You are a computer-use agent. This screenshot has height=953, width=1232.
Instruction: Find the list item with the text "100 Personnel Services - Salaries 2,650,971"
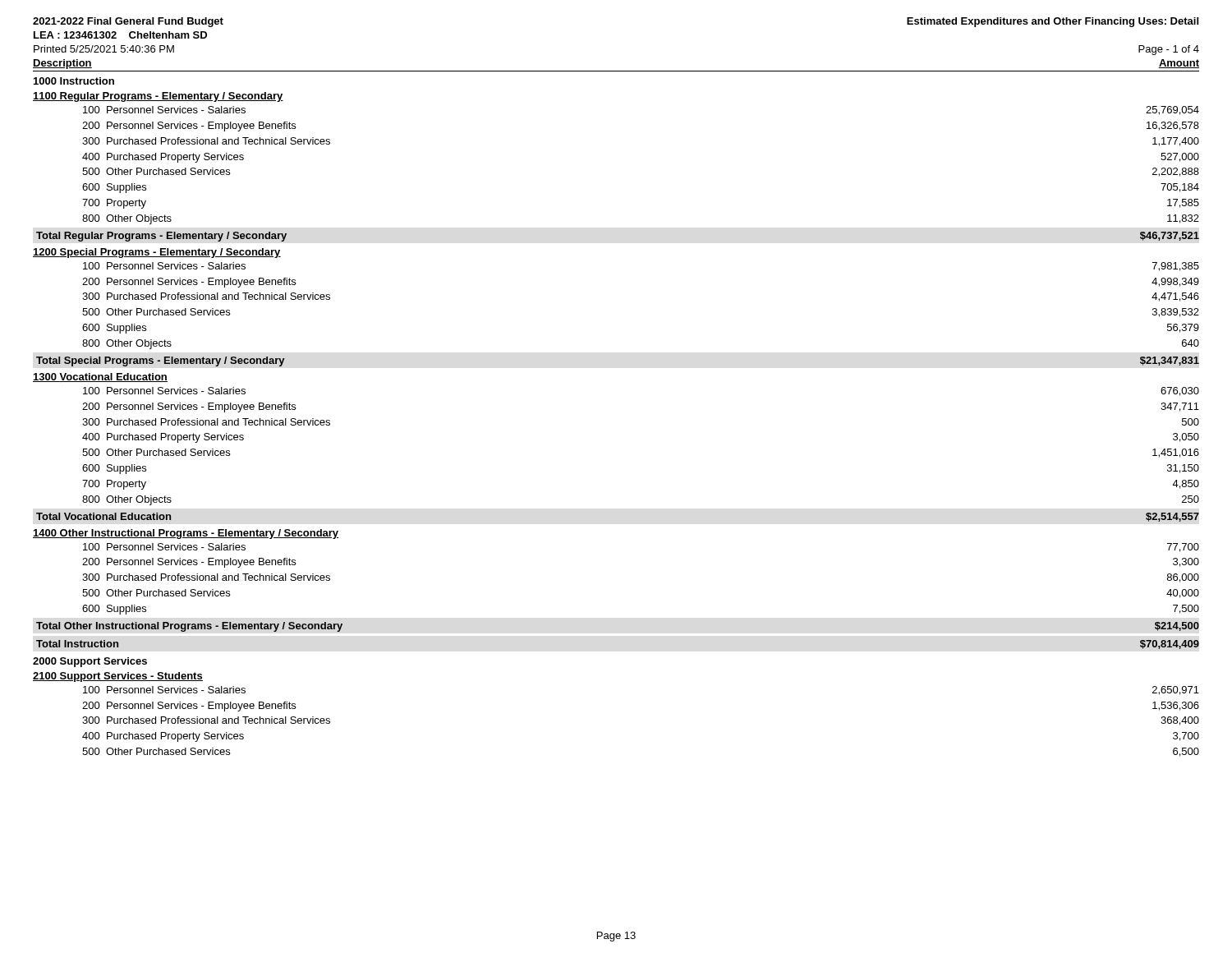pos(167,691)
